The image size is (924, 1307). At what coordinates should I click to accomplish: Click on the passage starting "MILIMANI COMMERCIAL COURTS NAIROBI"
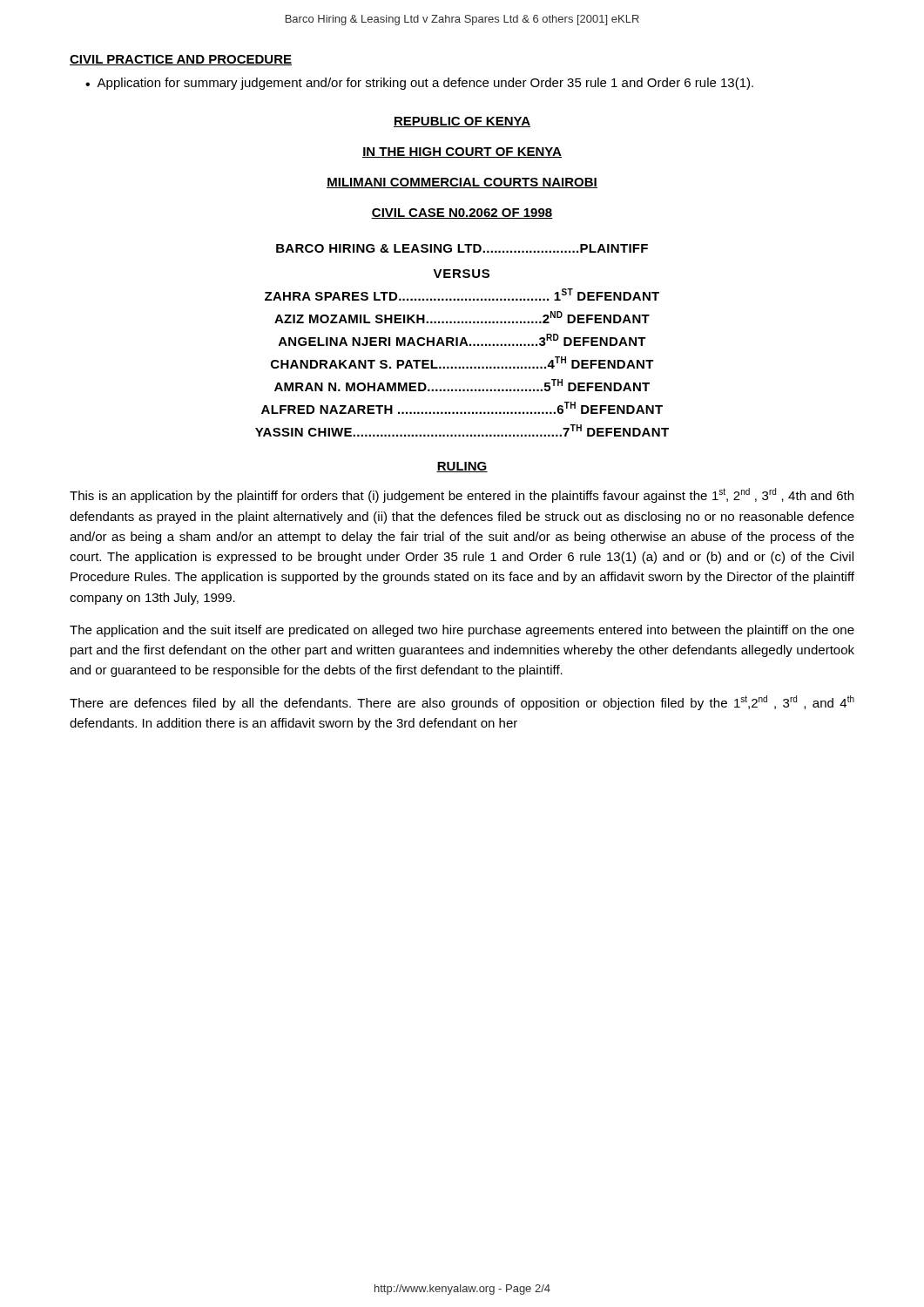[x=462, y=182]
